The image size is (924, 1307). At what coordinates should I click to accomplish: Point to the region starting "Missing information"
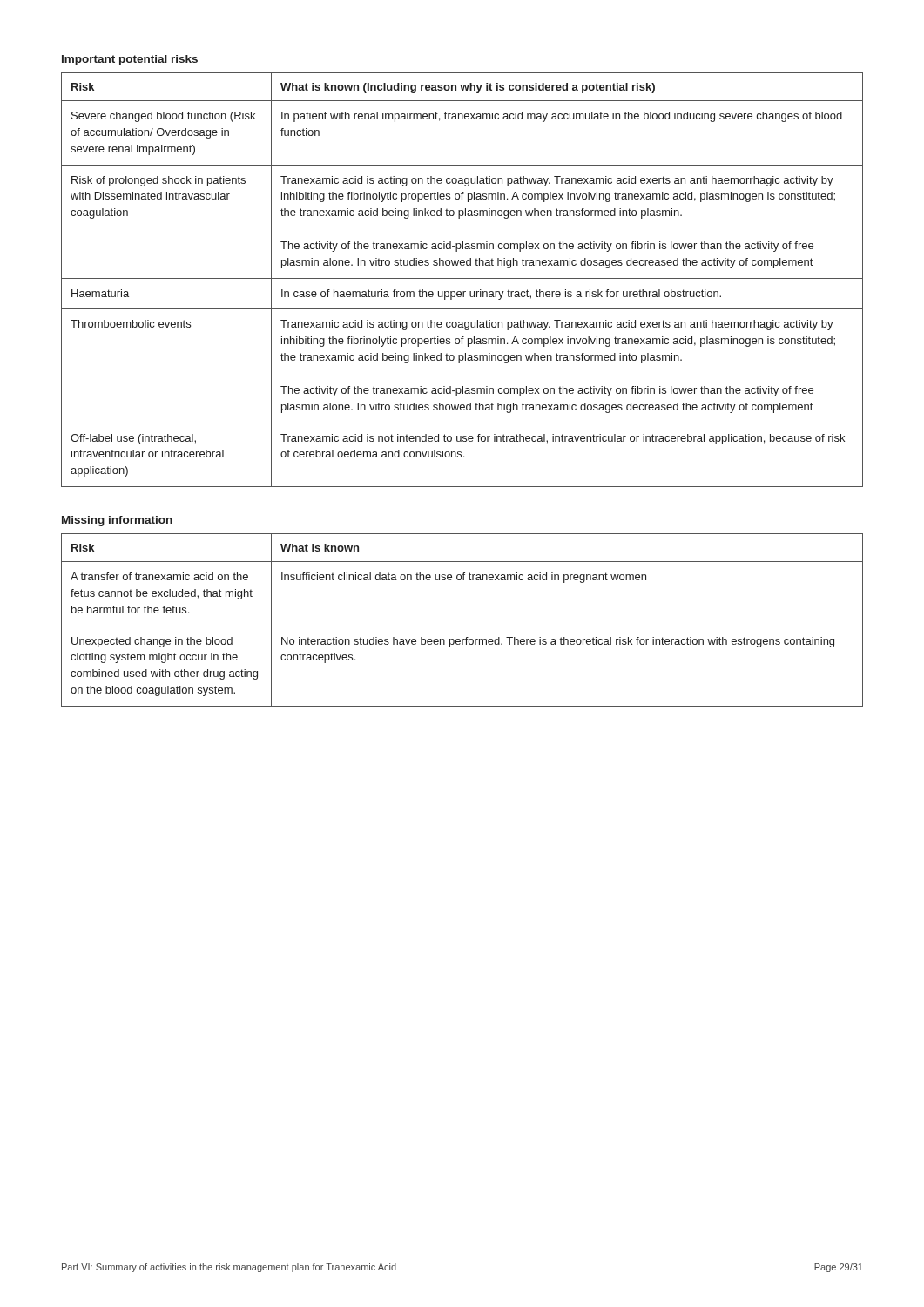pyautogui.click(x=117, y=520)
